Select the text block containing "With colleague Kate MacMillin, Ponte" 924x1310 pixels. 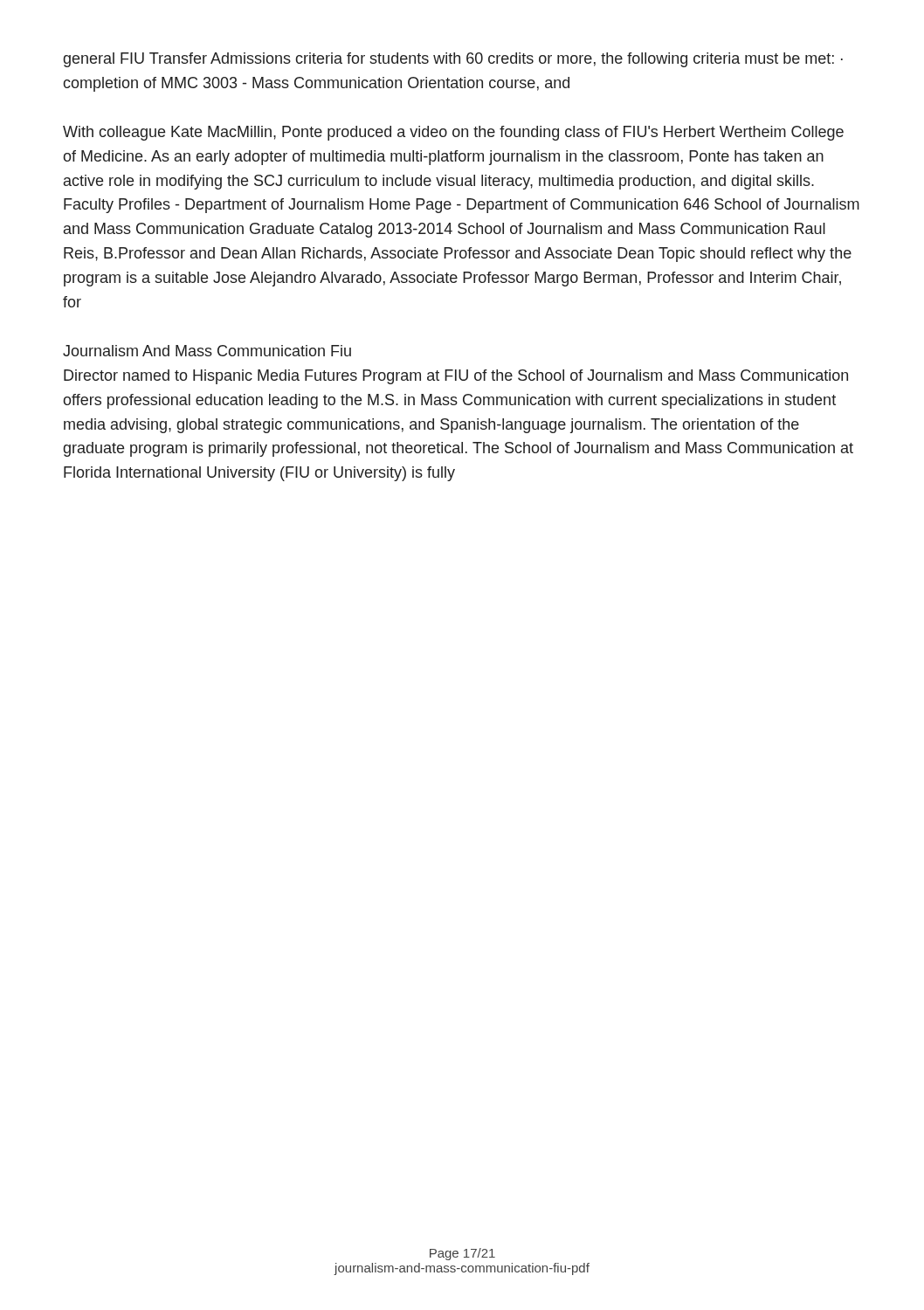(x=461, y=217)
